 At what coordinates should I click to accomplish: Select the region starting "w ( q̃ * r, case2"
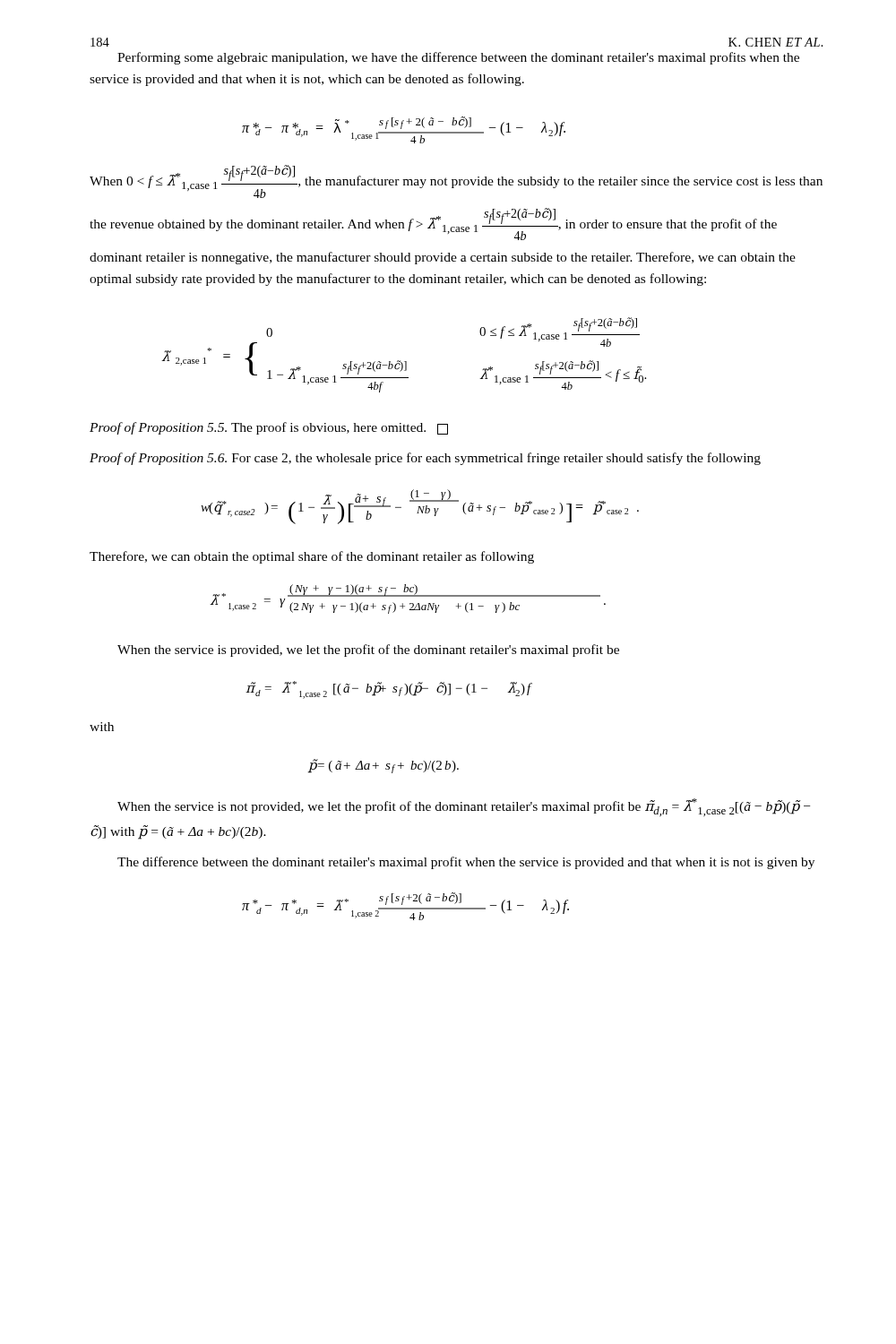[x=457, y=509]
